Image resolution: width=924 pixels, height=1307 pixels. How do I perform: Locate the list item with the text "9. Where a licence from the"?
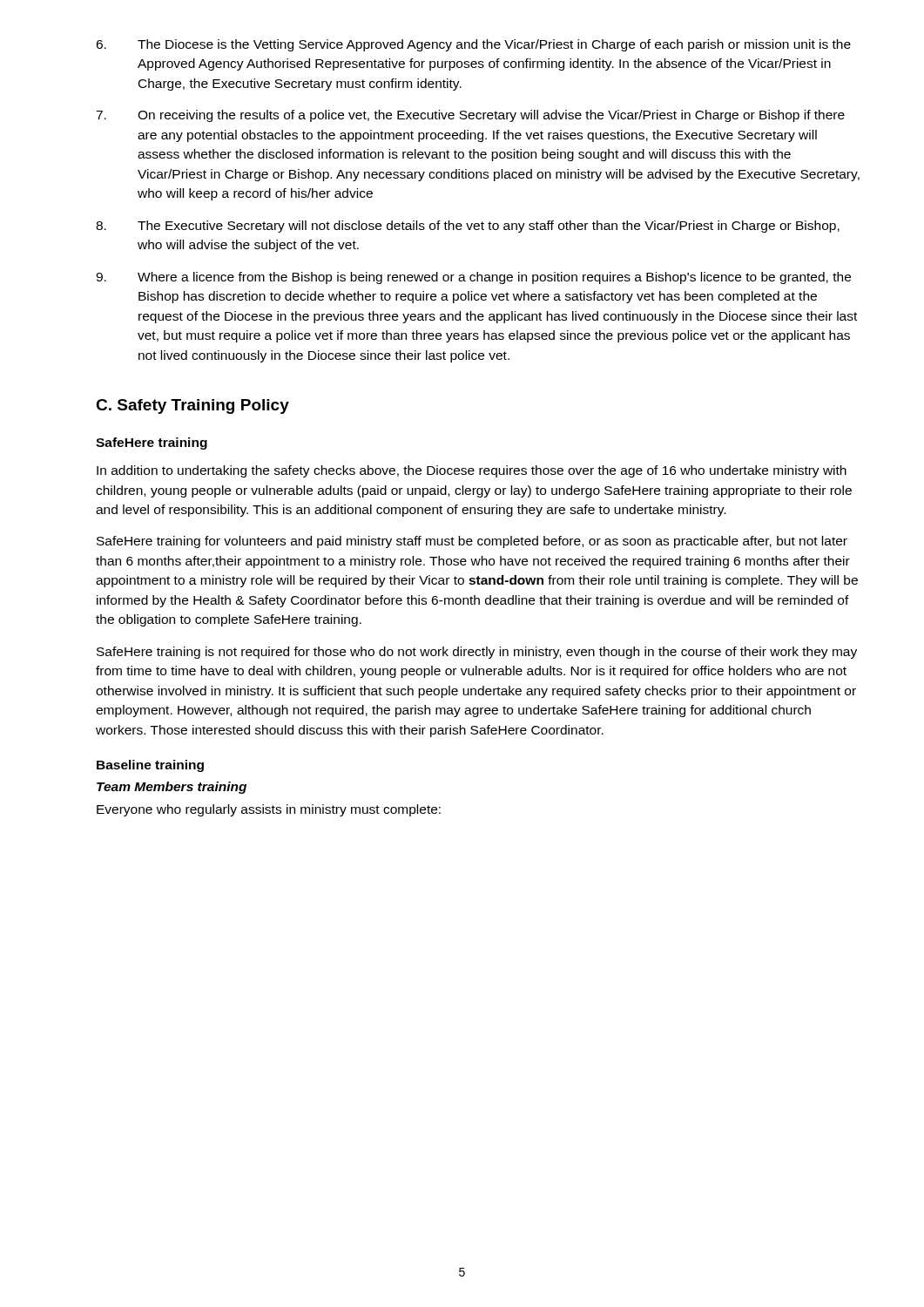click(479, 316)
